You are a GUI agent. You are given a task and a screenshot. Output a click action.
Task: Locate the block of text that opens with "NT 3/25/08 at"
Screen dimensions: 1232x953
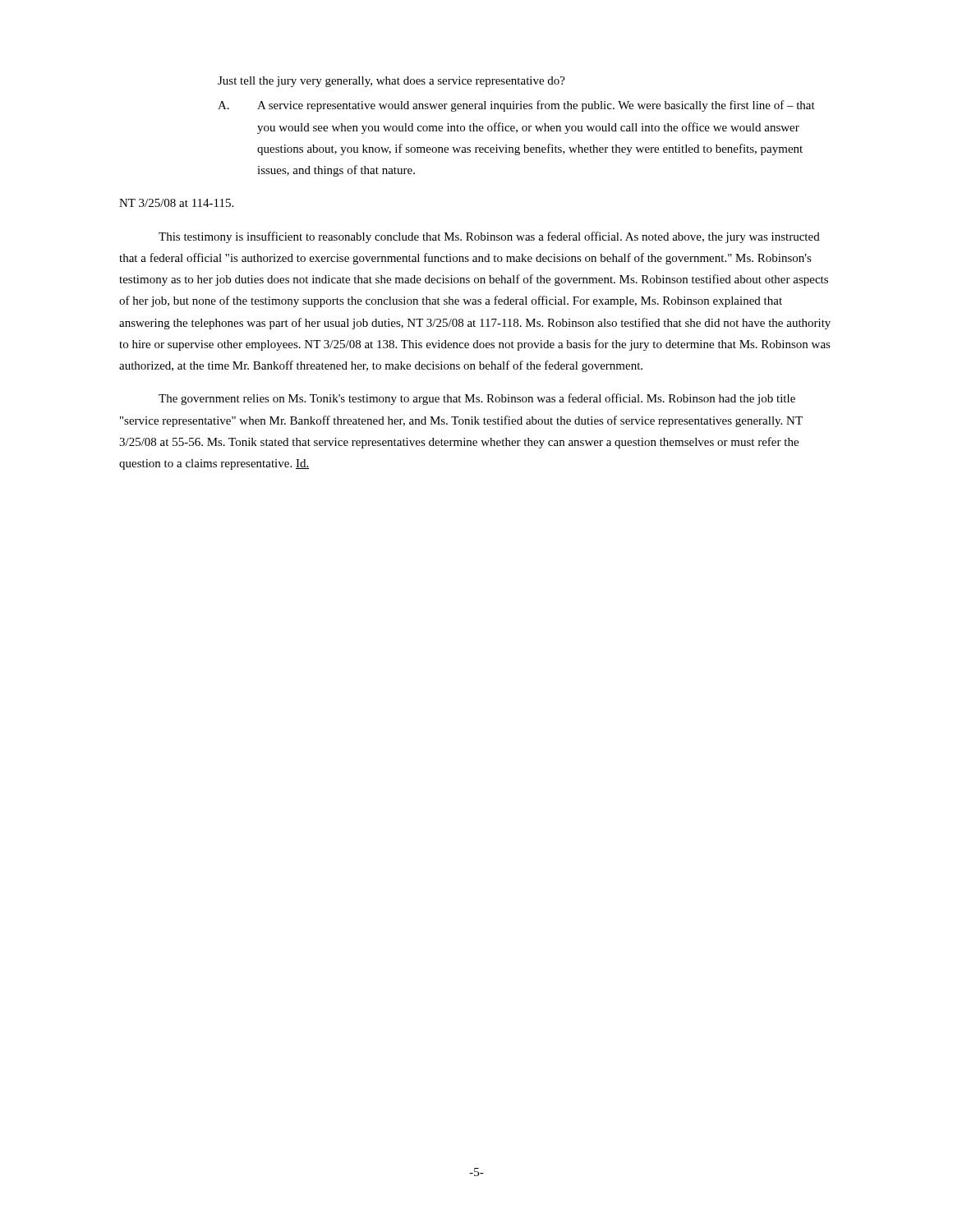pos(177,203)
